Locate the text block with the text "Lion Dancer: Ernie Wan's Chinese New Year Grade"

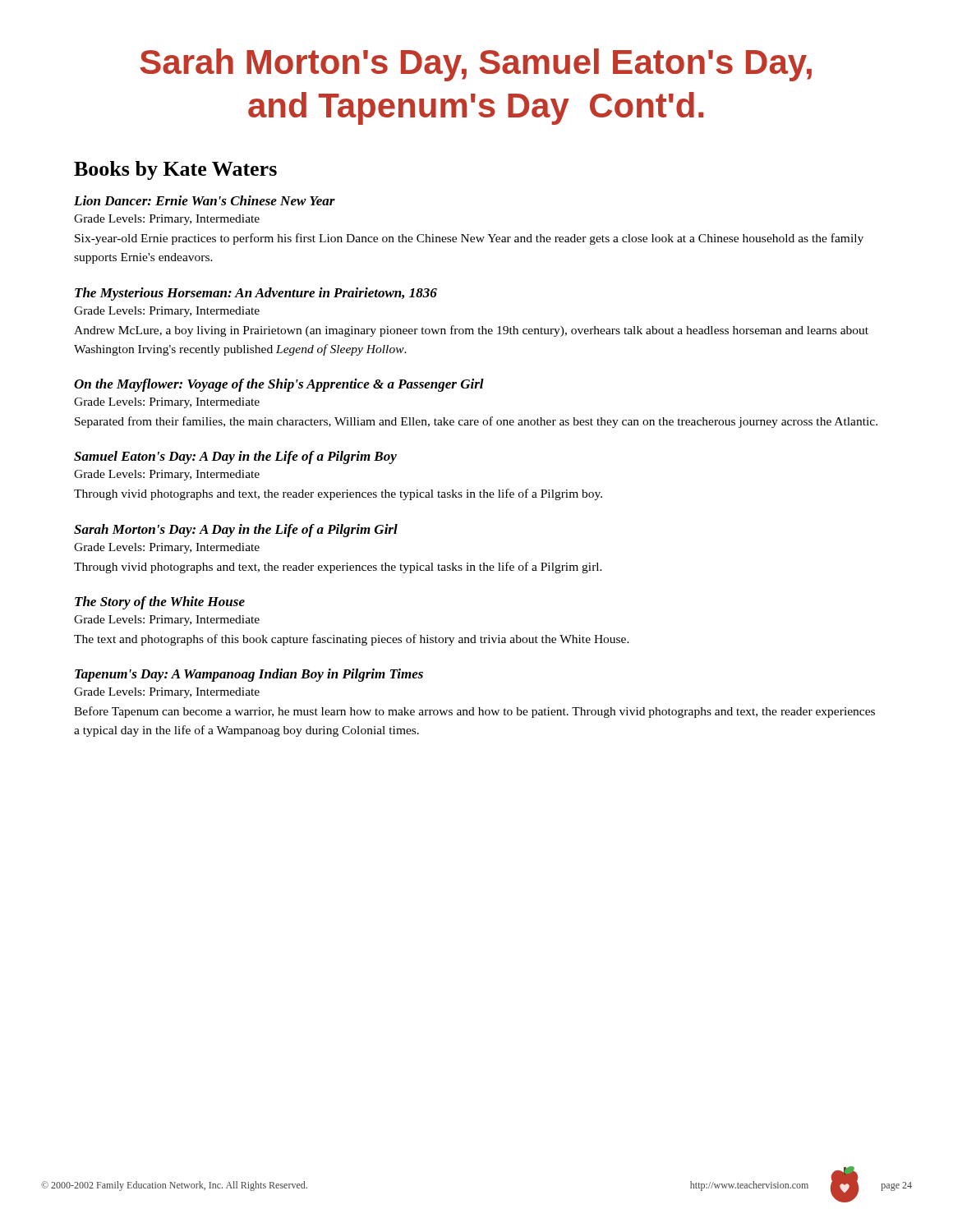click(476, 230)
